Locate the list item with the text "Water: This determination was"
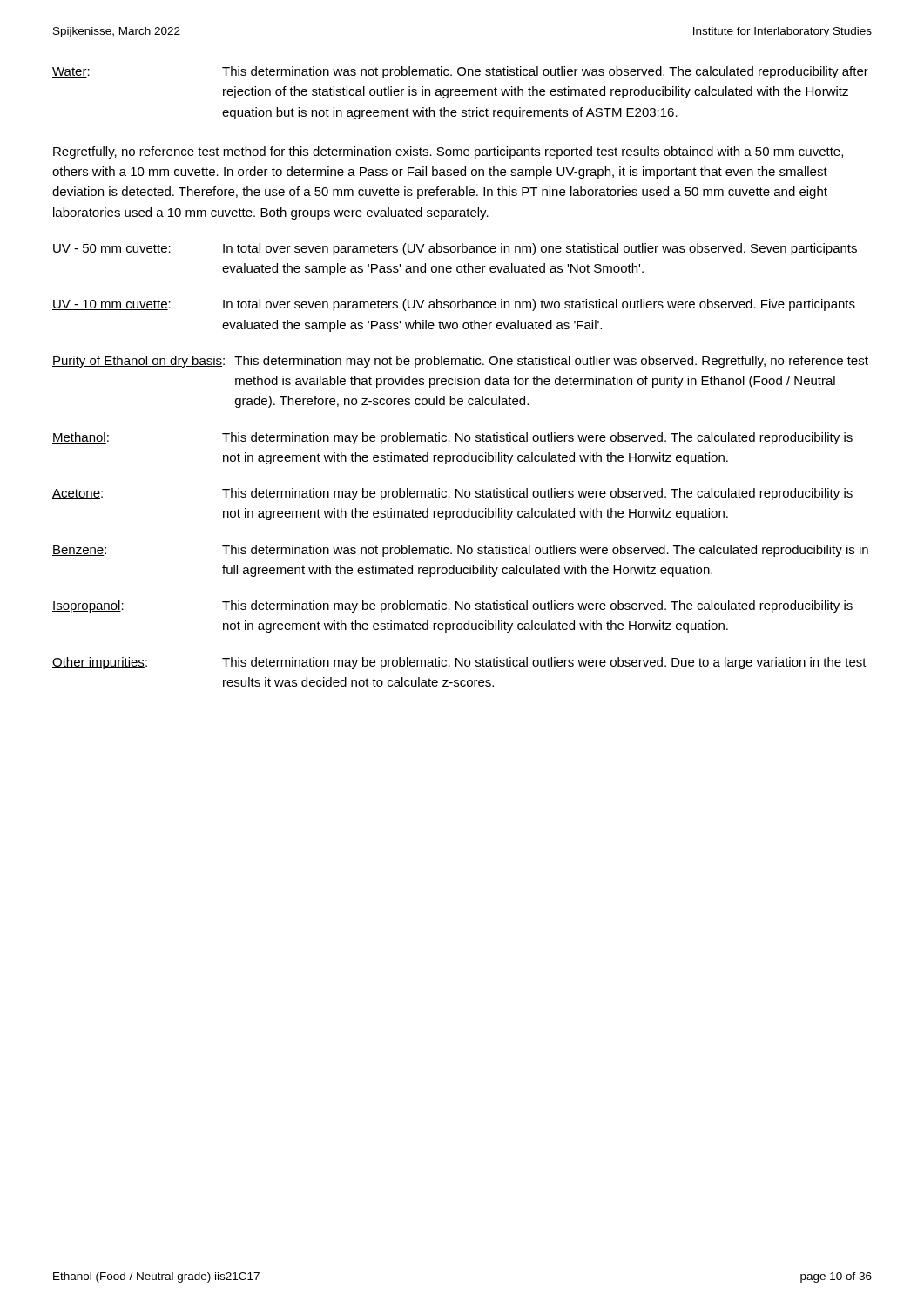Viewport: 924px width, 1307px height. tap(462, 91)
